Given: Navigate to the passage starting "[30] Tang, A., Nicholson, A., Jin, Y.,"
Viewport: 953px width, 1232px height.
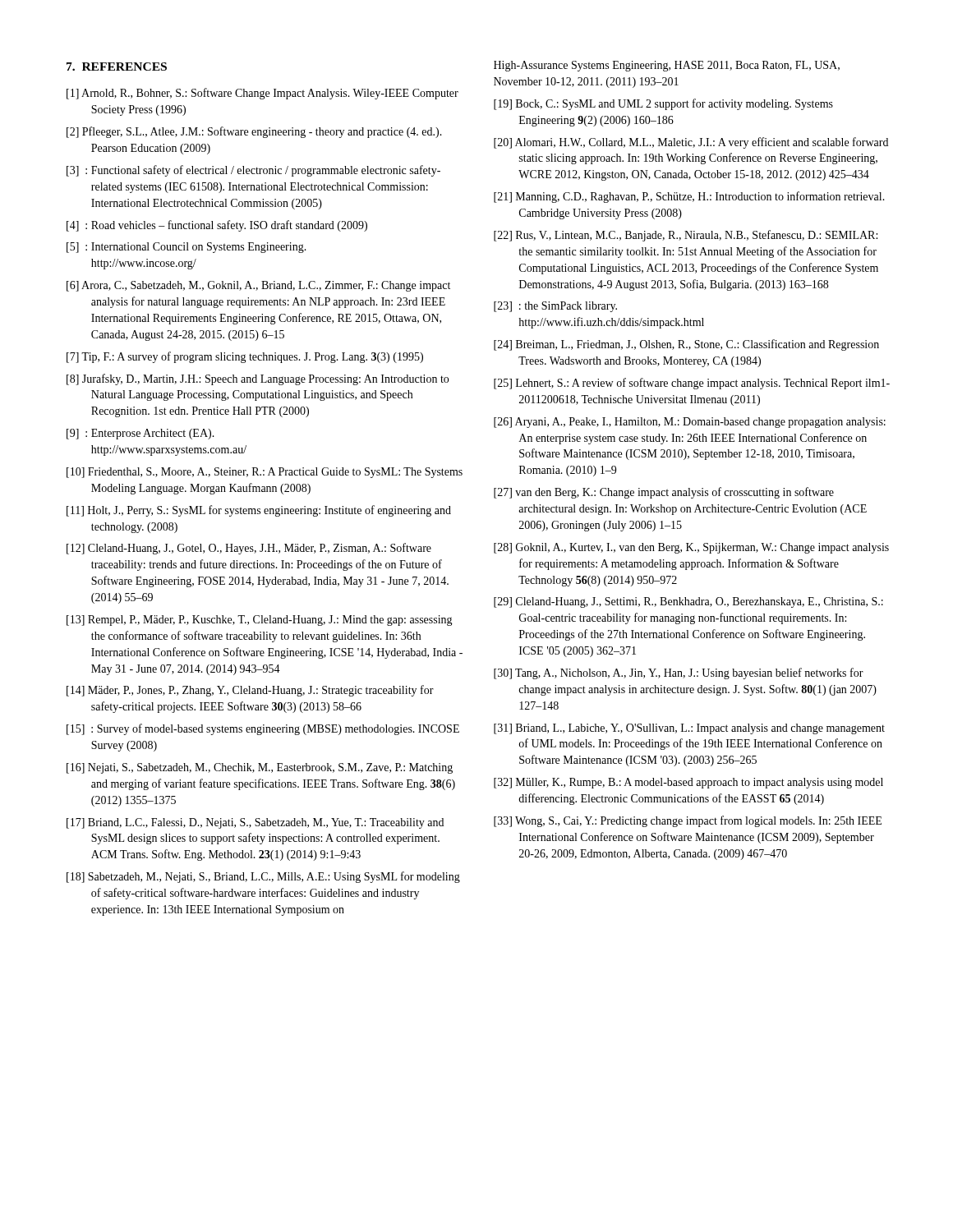Looking at the screenshot, I should point(685,689).
